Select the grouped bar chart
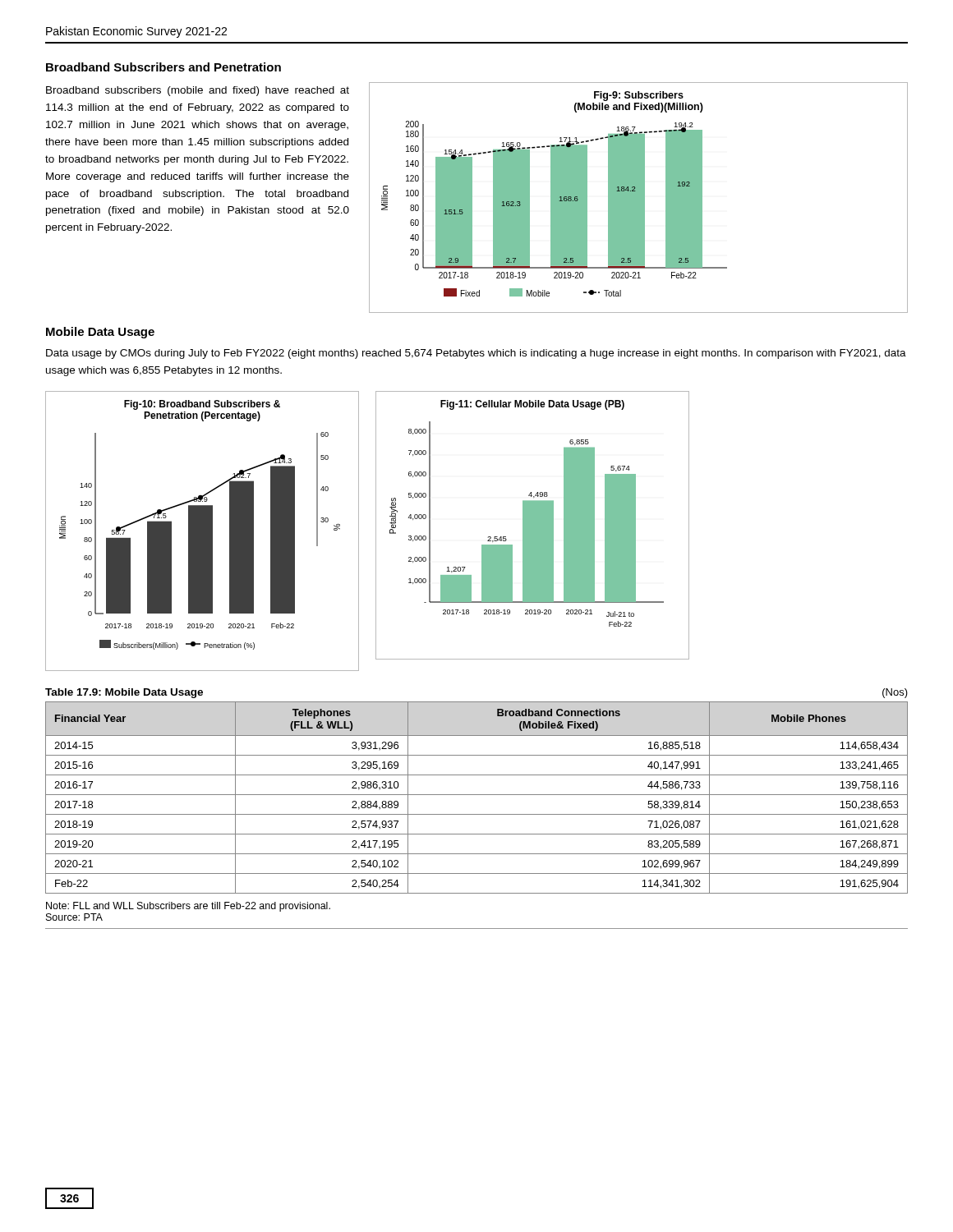This screenshot has height=1232, width=953. click(x=202, y=531)
